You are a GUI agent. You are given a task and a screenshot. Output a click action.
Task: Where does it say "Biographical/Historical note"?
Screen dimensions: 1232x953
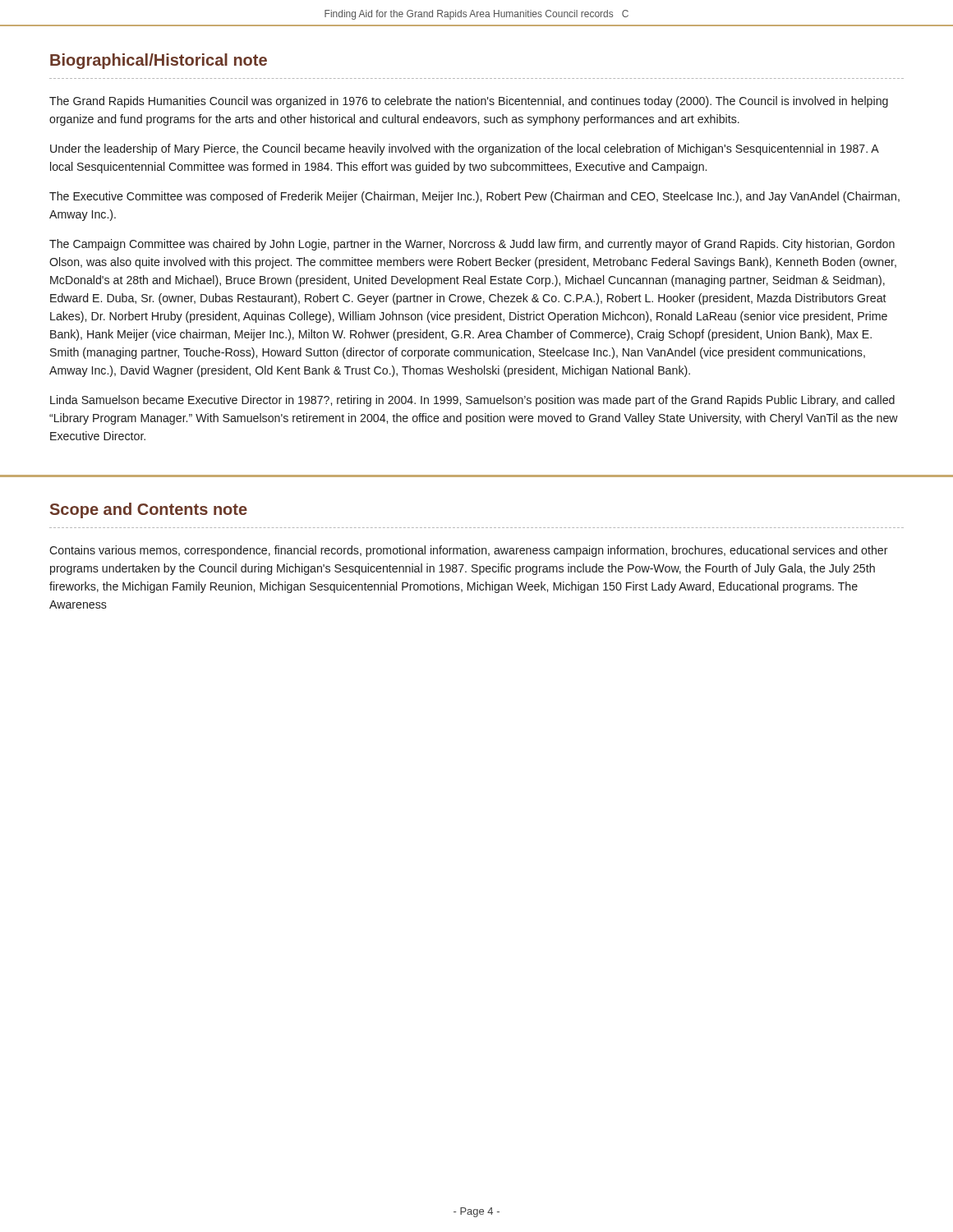(x=158, y=60)
